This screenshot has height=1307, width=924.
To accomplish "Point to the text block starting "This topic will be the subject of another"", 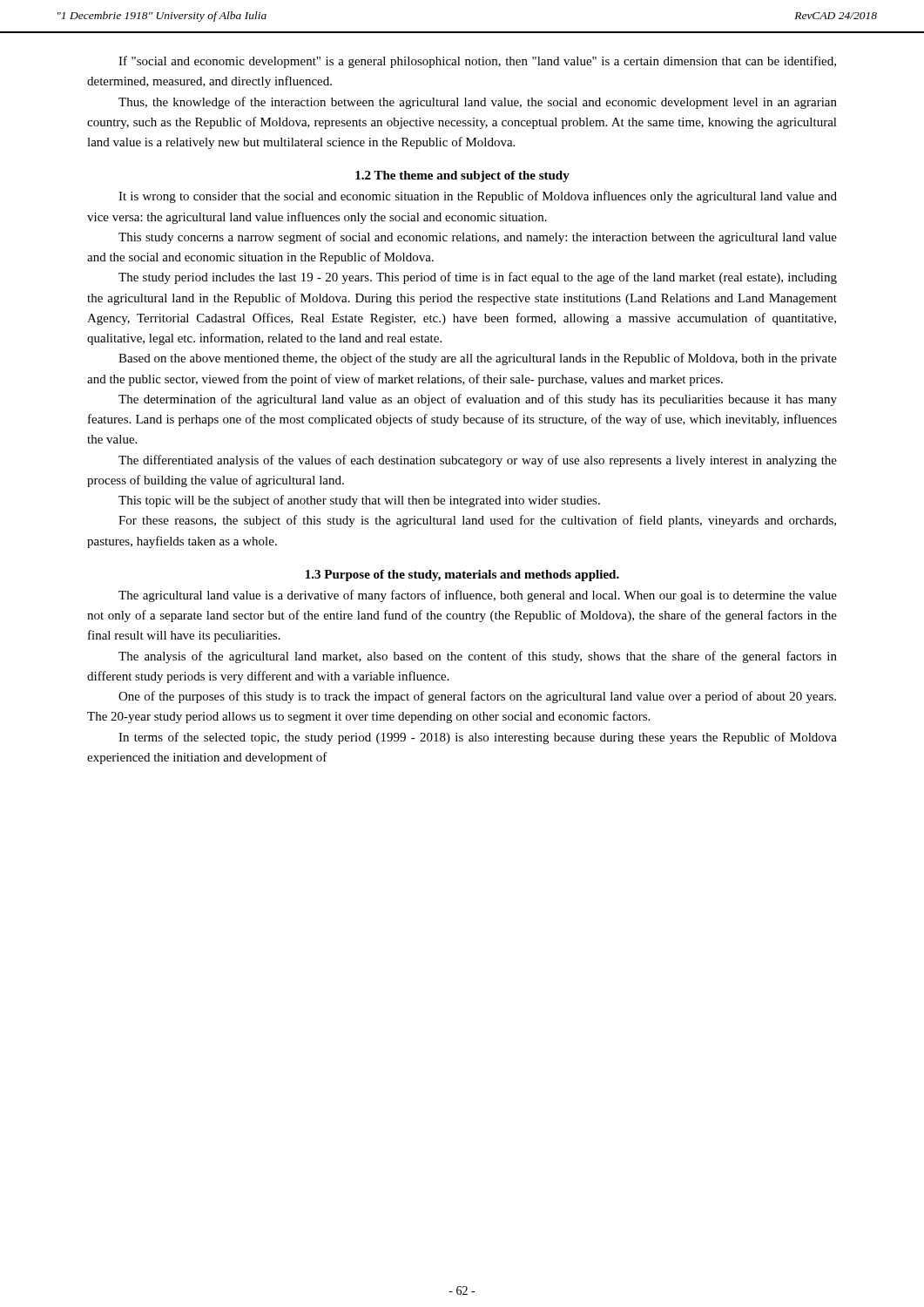I will coord(462,501).
